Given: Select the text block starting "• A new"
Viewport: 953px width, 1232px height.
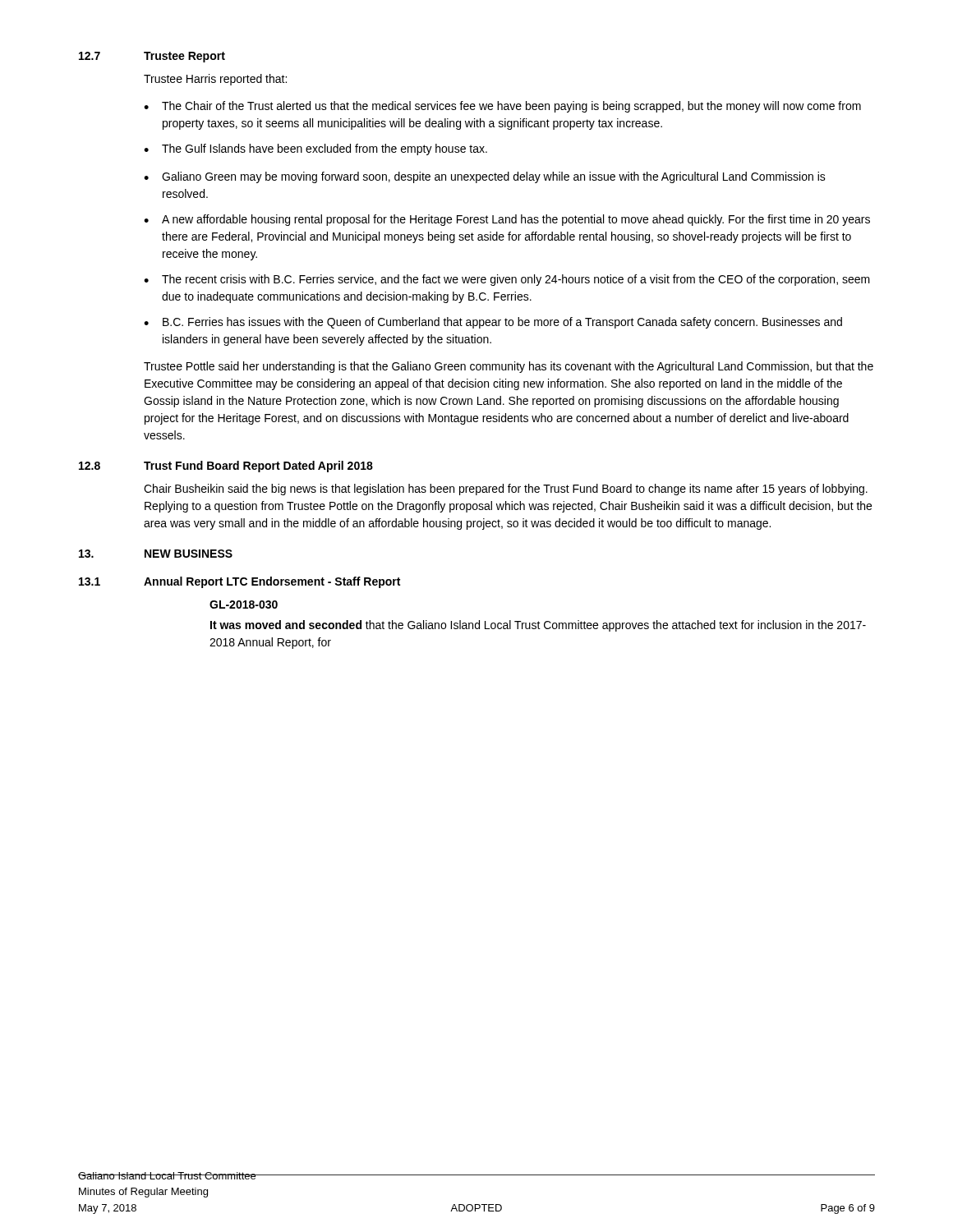Looking at the screenshot, I should (x=509, y=237).
